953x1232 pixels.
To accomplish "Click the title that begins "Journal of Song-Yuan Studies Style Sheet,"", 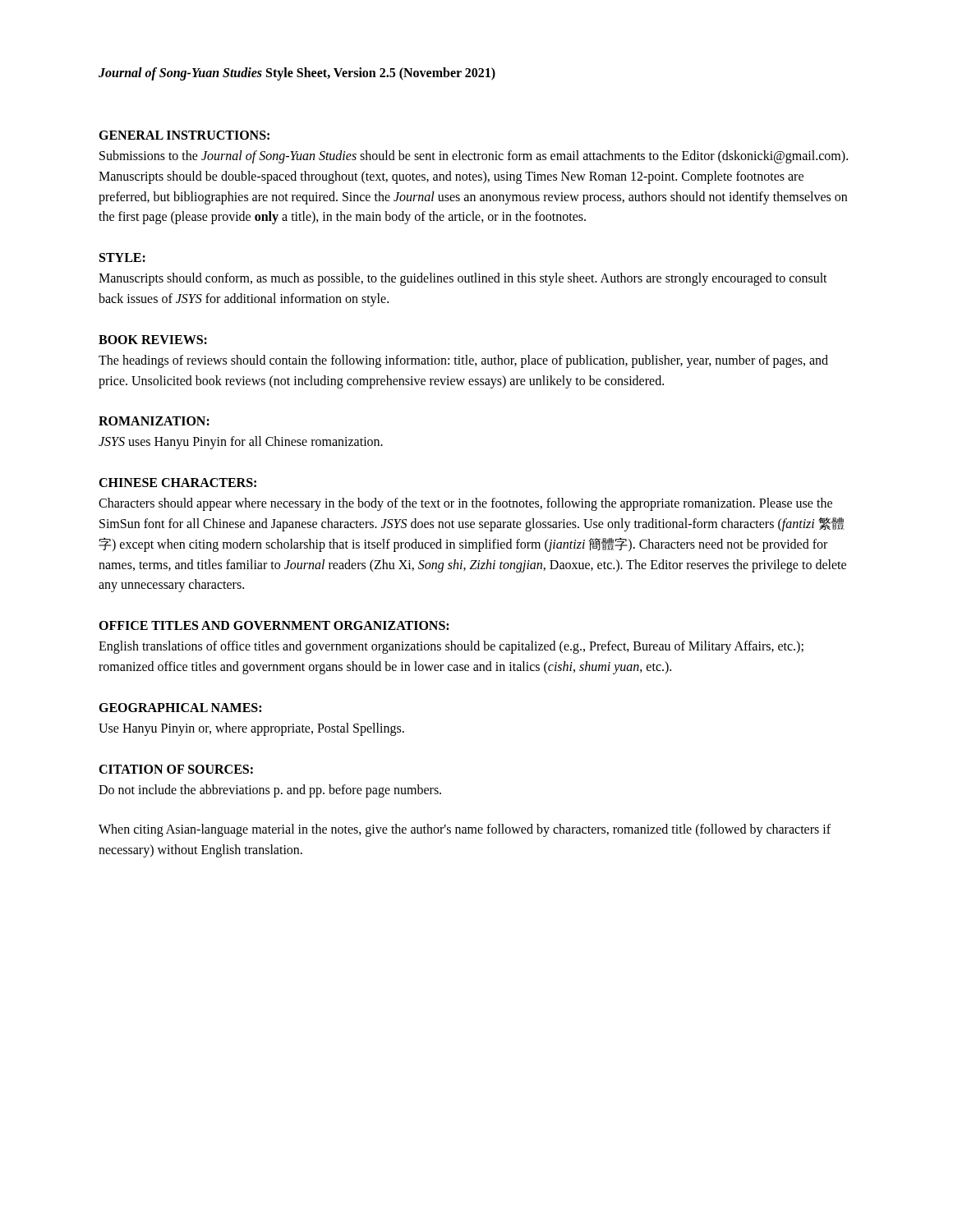I will (297, 73).
